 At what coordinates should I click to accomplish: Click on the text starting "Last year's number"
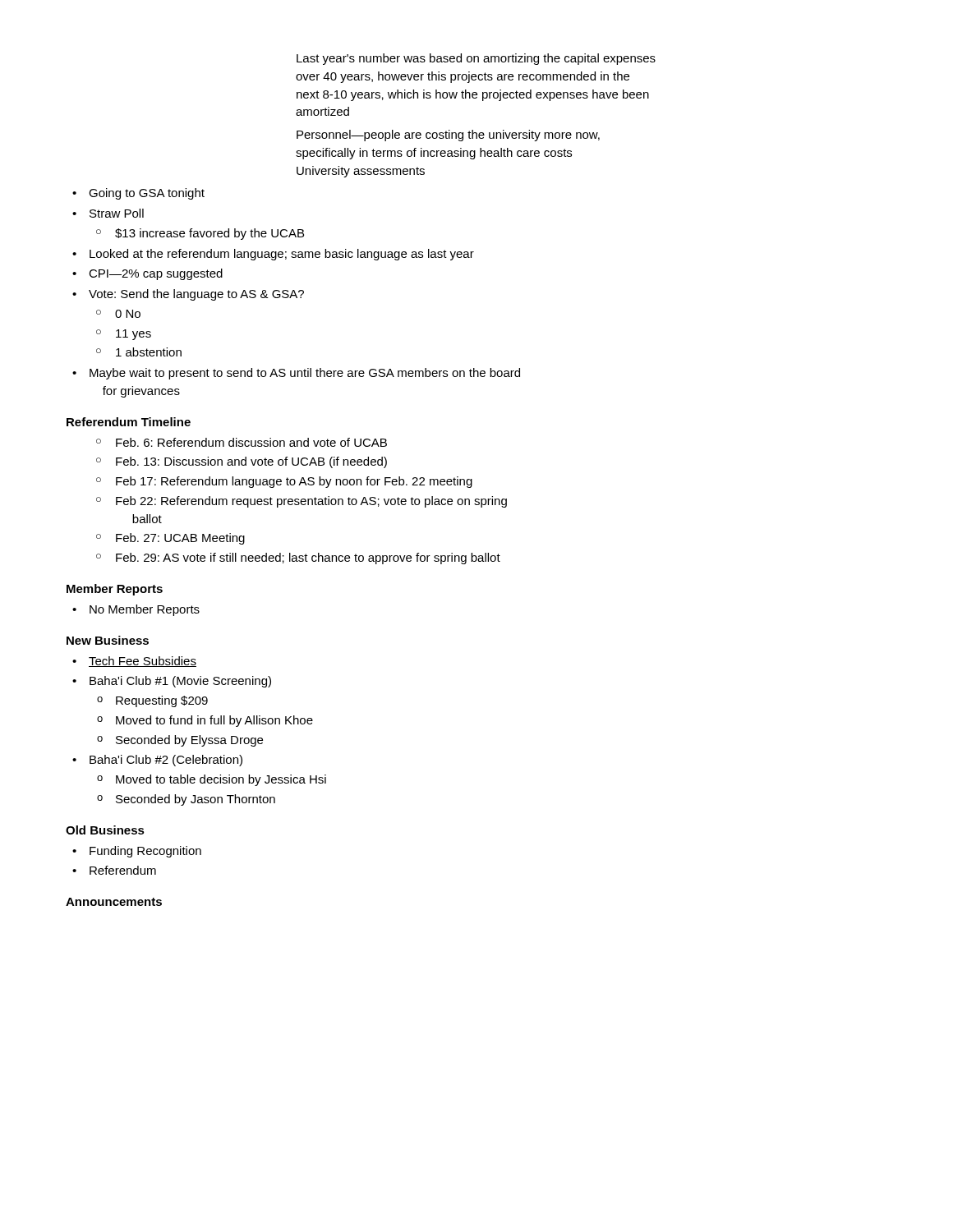(476, 85)
